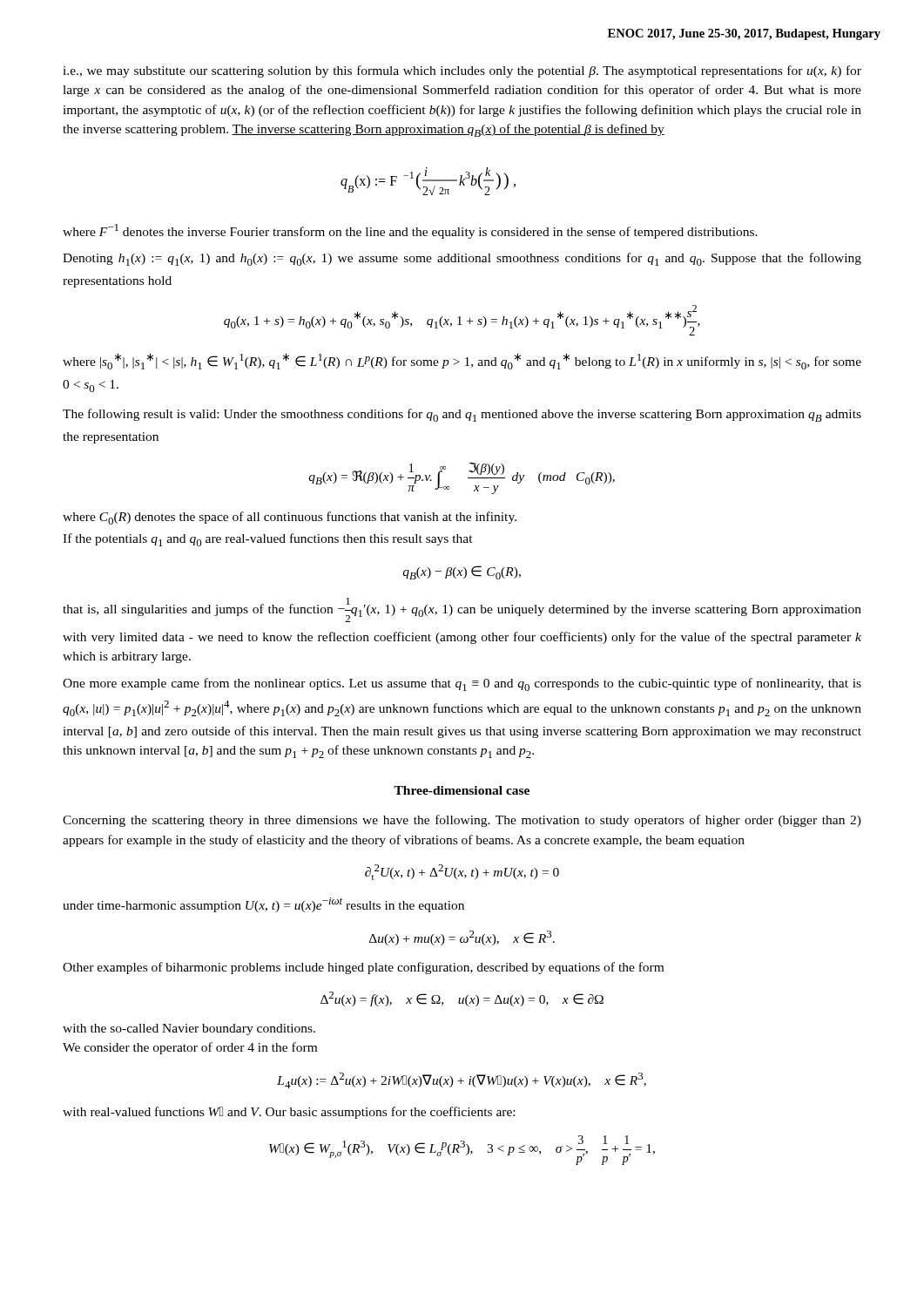The width and height of the screenshot is (924, 1307).
Task: Locate the passage starting "Δu(x) + mu(x) = ω2u(x),"
Action: [462, 936]
